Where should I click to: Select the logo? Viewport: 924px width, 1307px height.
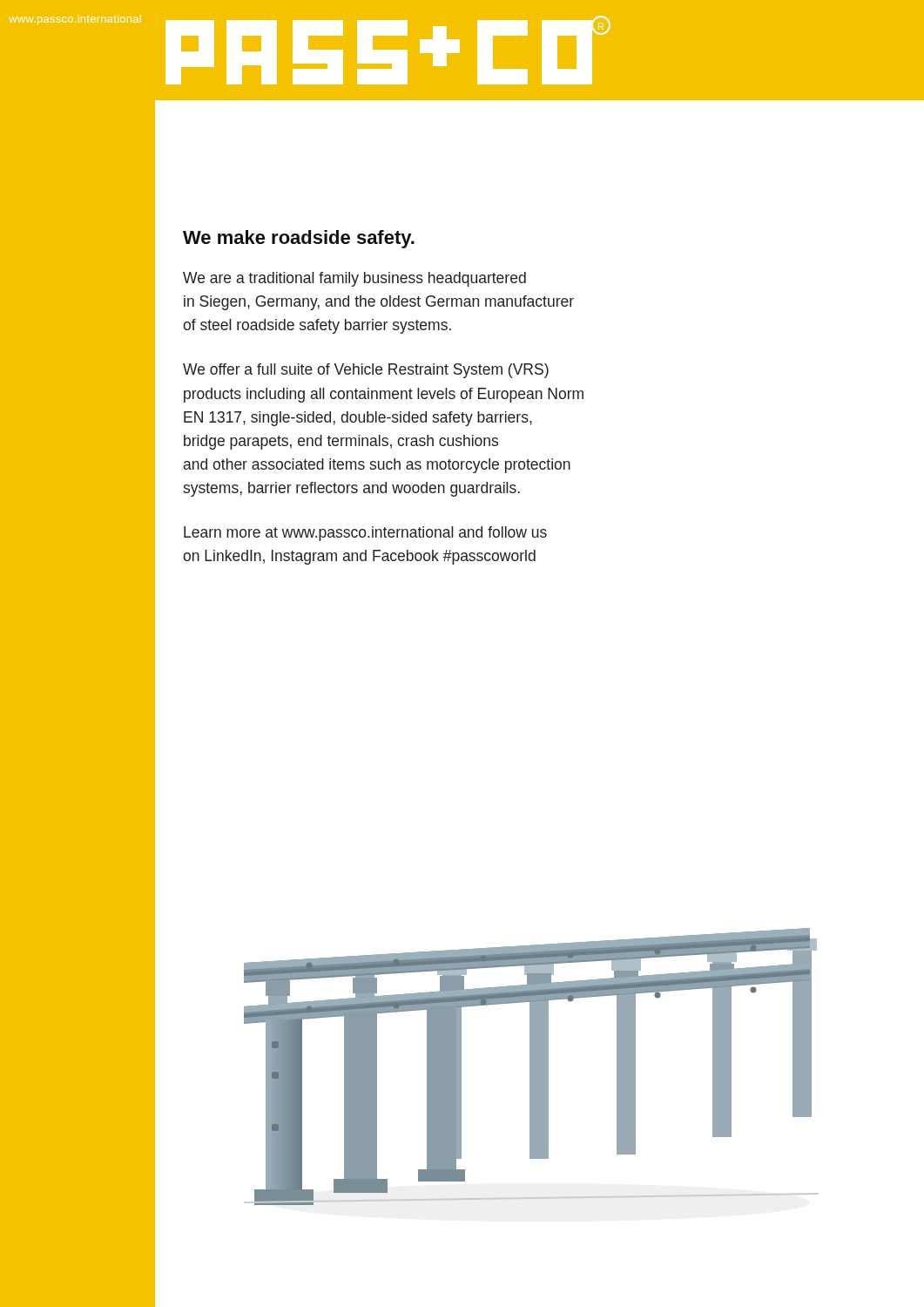[x=416, y=52]
